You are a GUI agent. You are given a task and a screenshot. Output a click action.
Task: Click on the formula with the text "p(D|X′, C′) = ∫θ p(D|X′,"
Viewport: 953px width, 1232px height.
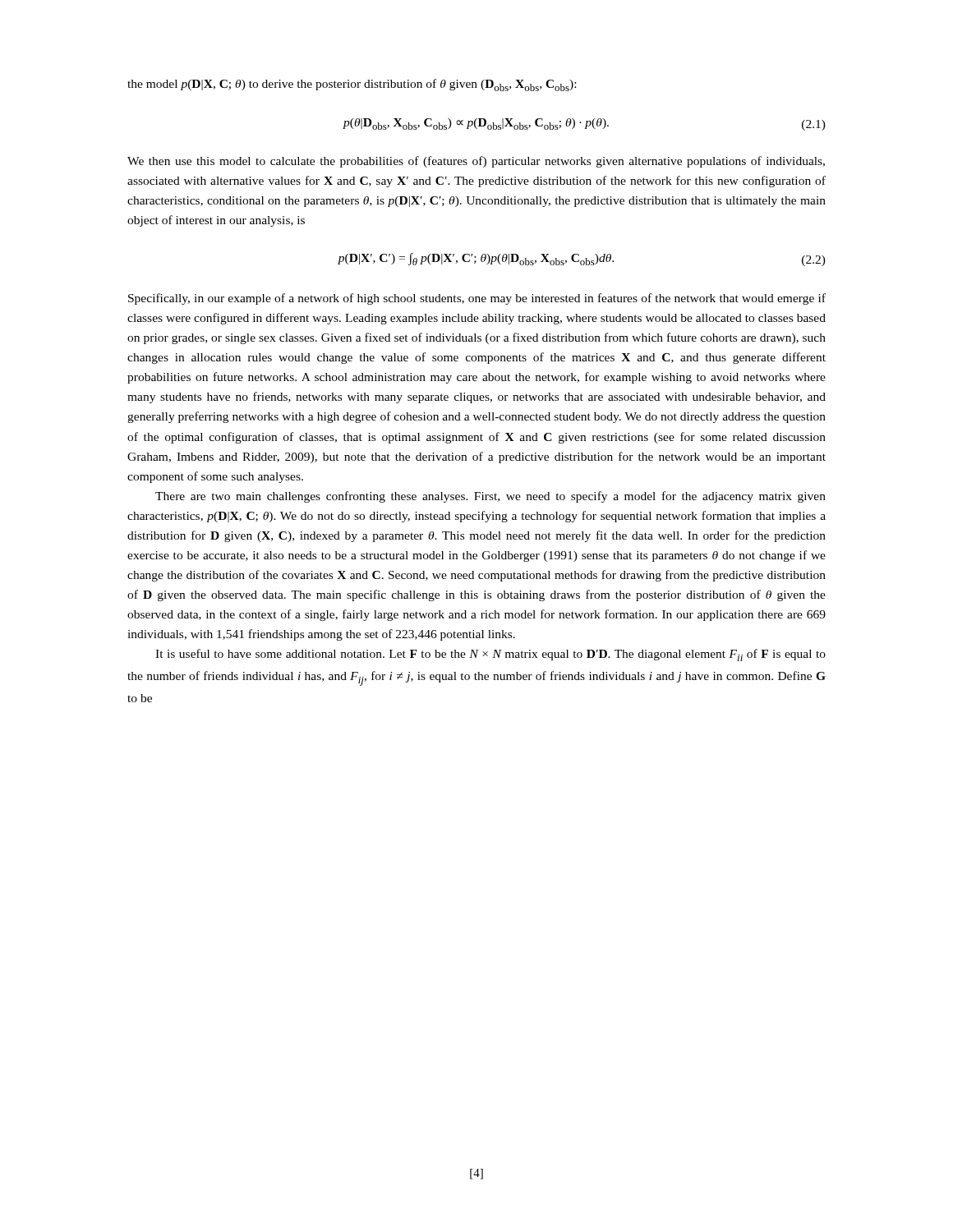pyautogui.click(x=582, y=259)
